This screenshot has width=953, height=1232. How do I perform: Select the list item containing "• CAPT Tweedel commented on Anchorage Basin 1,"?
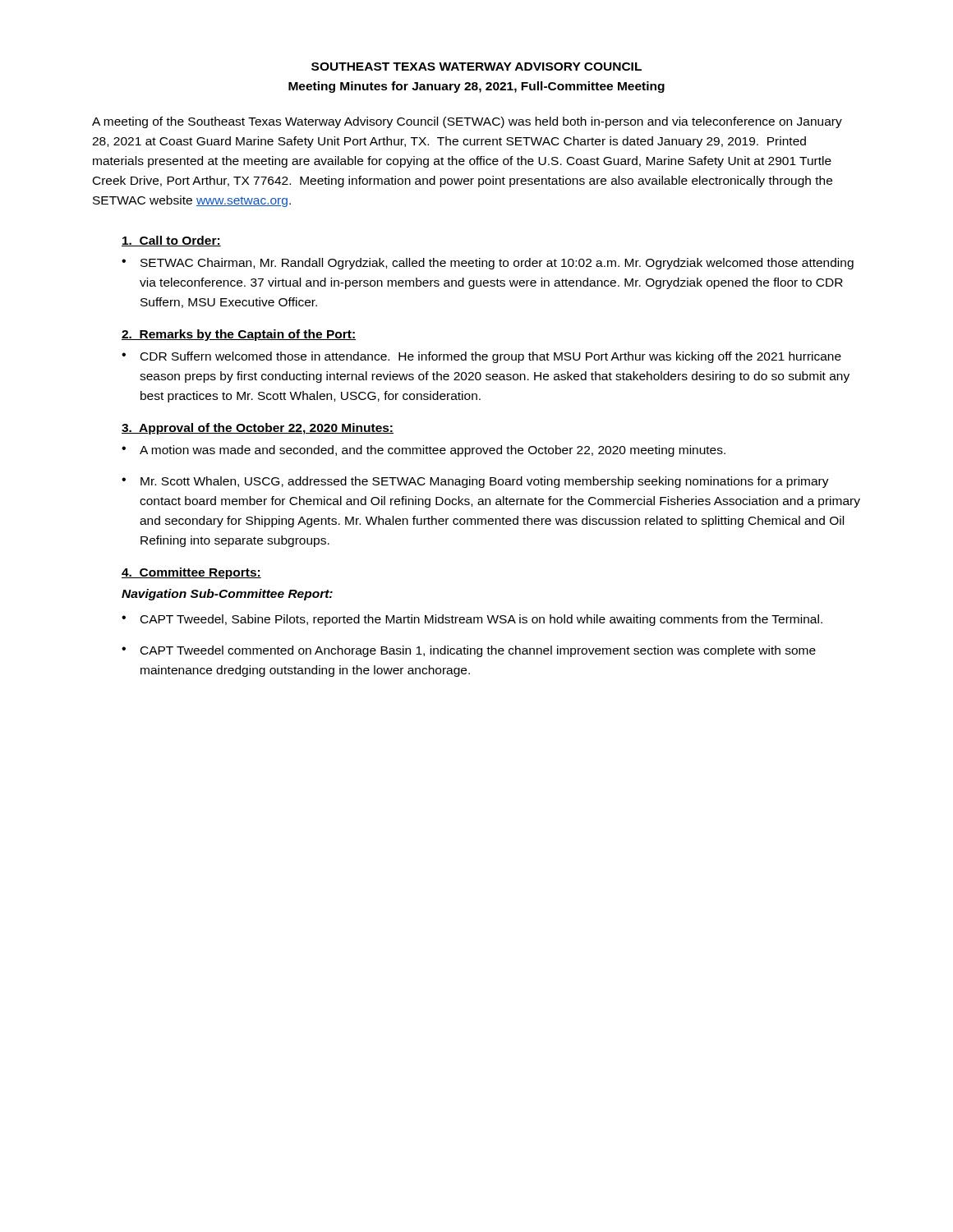[491, 661]
